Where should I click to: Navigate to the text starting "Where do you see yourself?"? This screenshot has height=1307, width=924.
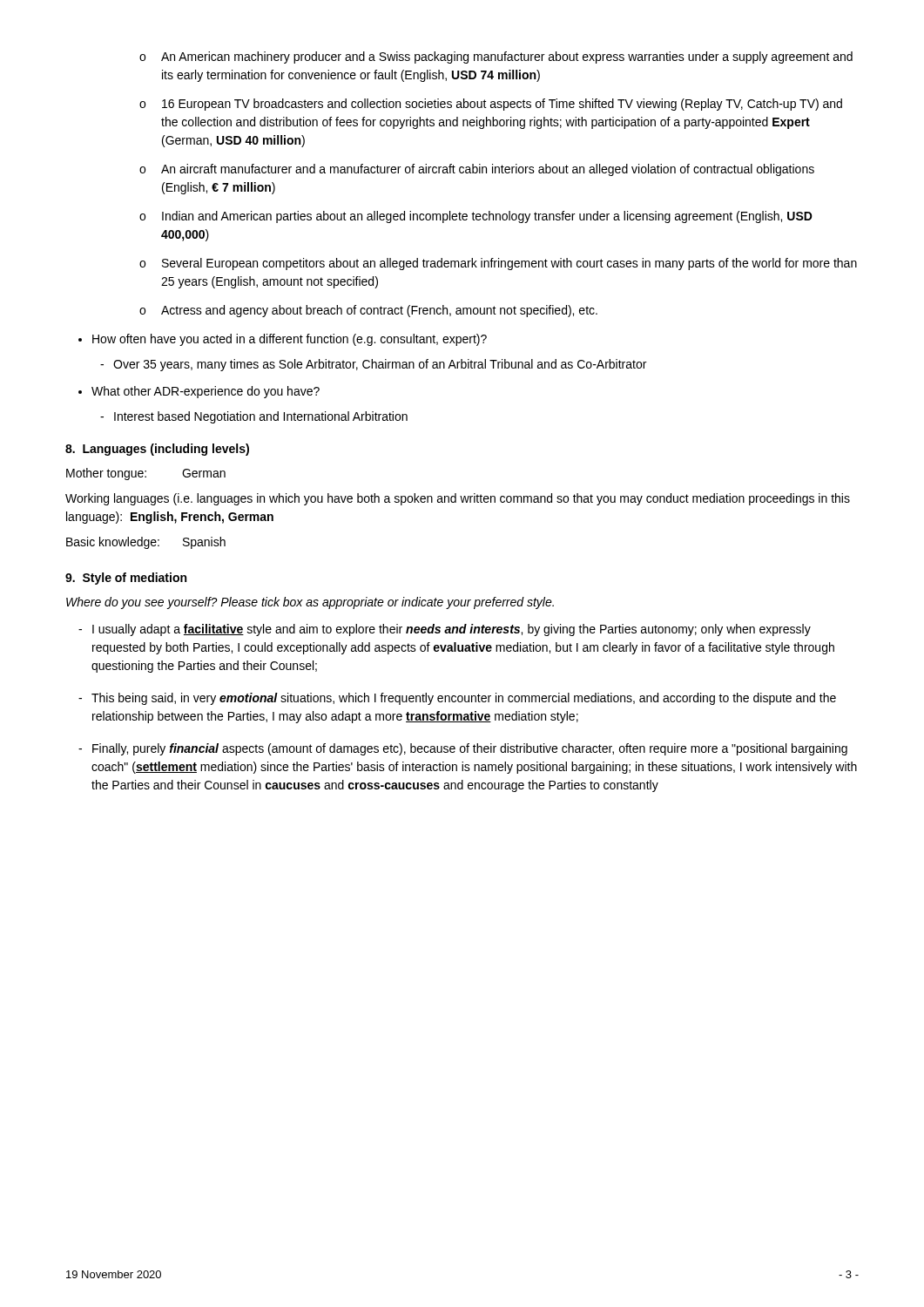pos(310,602)
